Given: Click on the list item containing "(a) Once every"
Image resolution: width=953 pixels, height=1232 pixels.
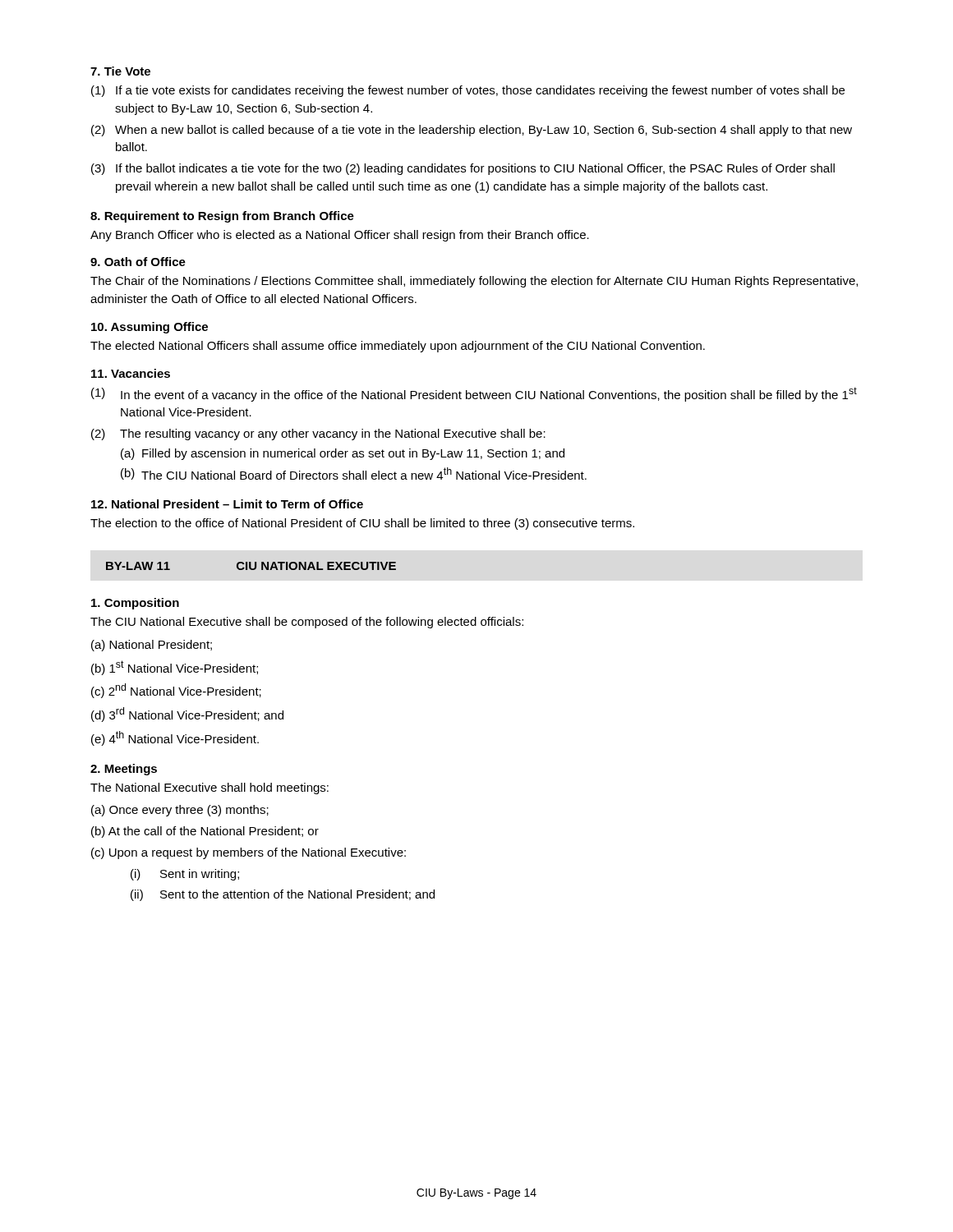Looking at the screenshot, I should pyautogui.click(x=180, y=810).
